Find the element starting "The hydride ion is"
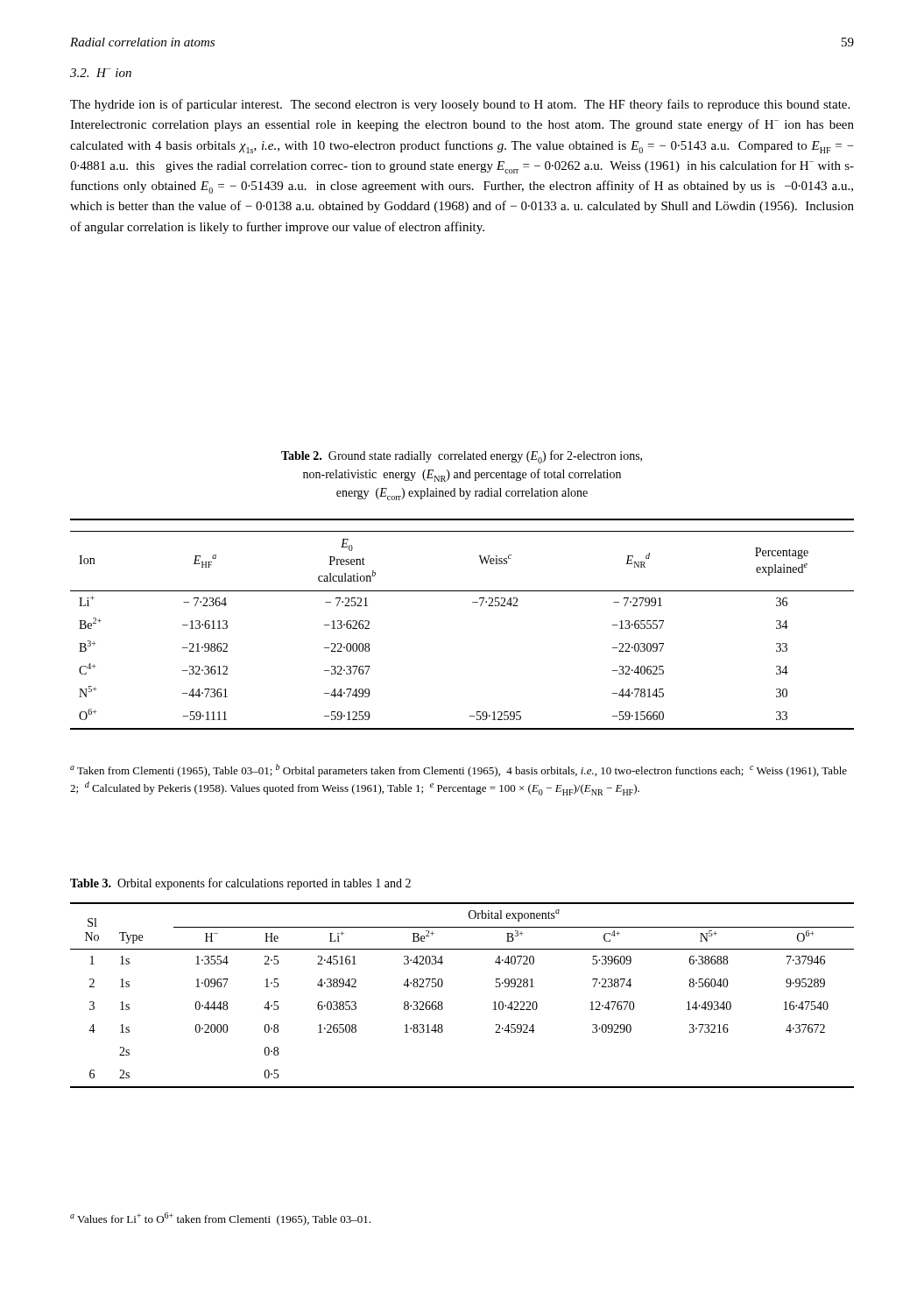Screen dimensions: 1314x924 pyautogui.click(x=462, y=165)
